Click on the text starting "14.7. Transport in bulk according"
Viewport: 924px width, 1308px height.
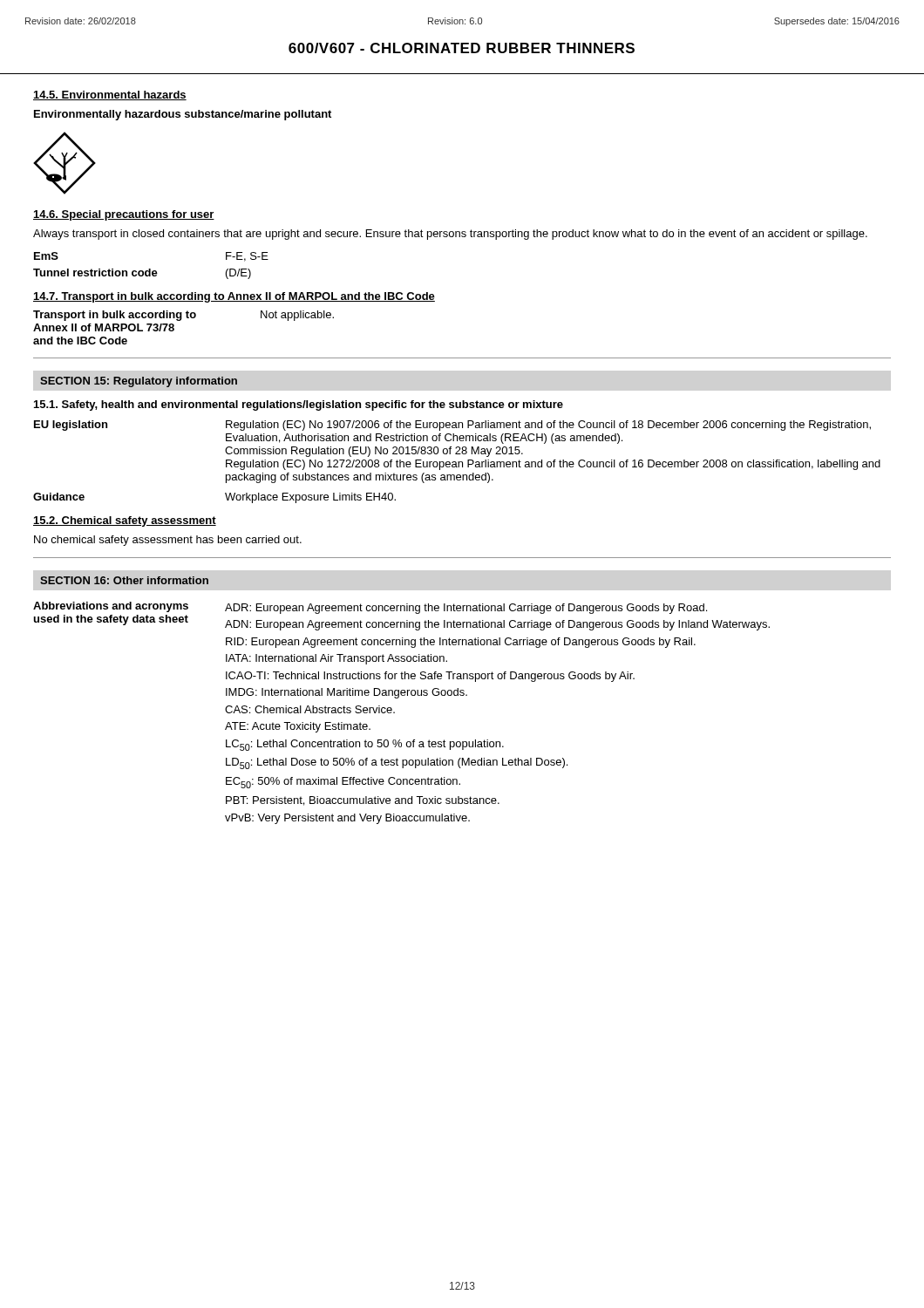(234, 296)
